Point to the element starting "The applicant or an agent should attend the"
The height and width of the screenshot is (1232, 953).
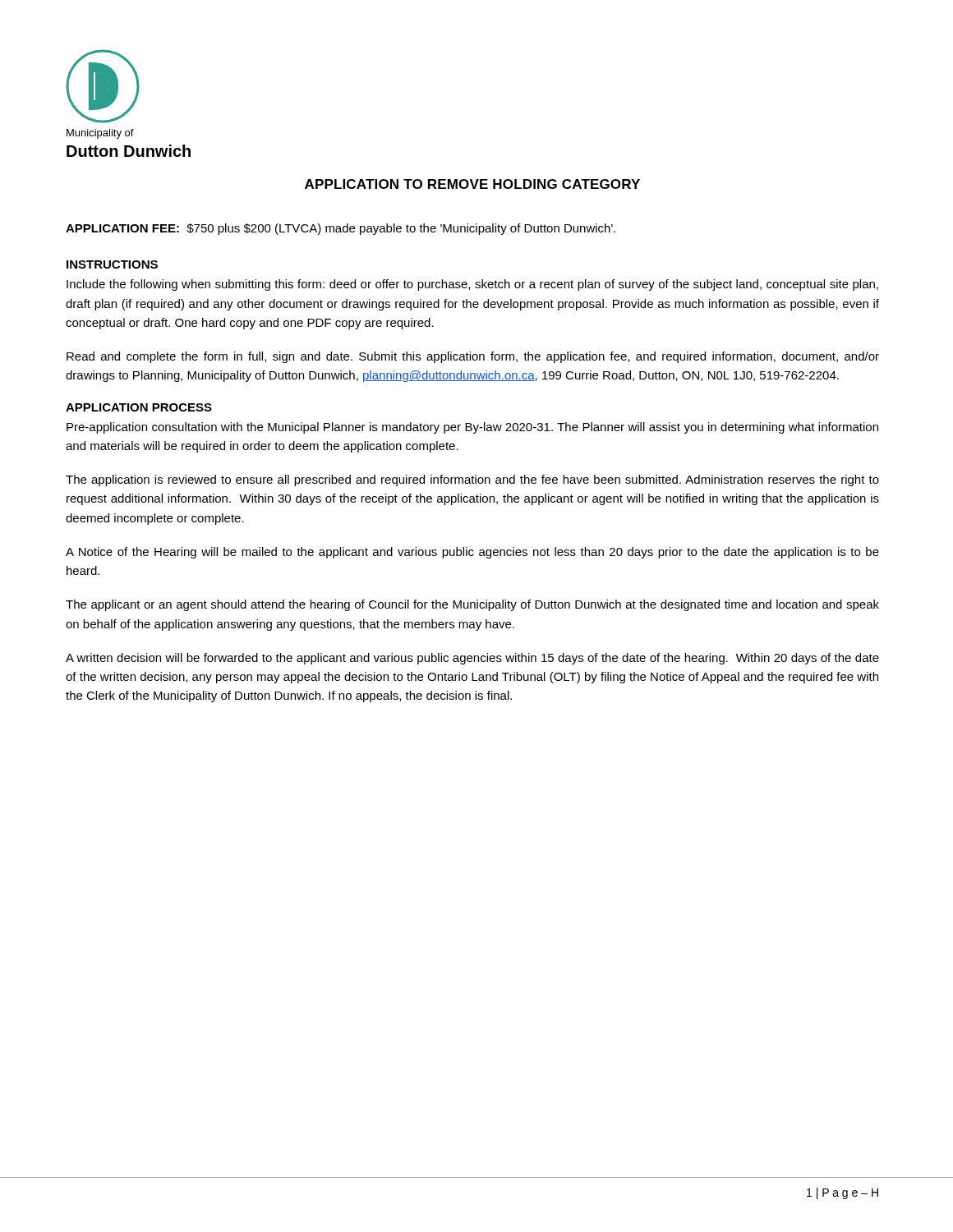tap(472, 614)
